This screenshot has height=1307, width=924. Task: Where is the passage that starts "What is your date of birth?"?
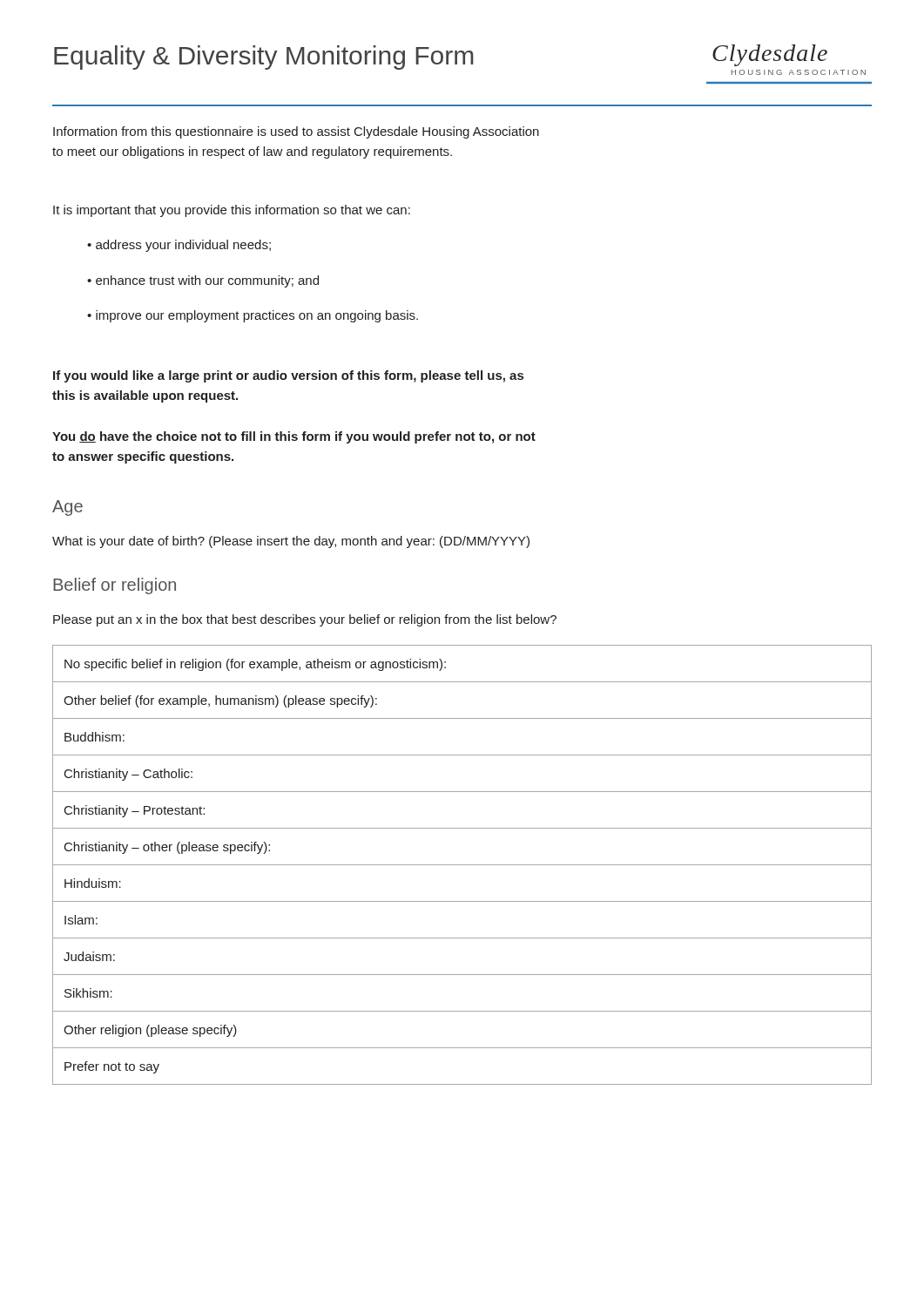291,541
